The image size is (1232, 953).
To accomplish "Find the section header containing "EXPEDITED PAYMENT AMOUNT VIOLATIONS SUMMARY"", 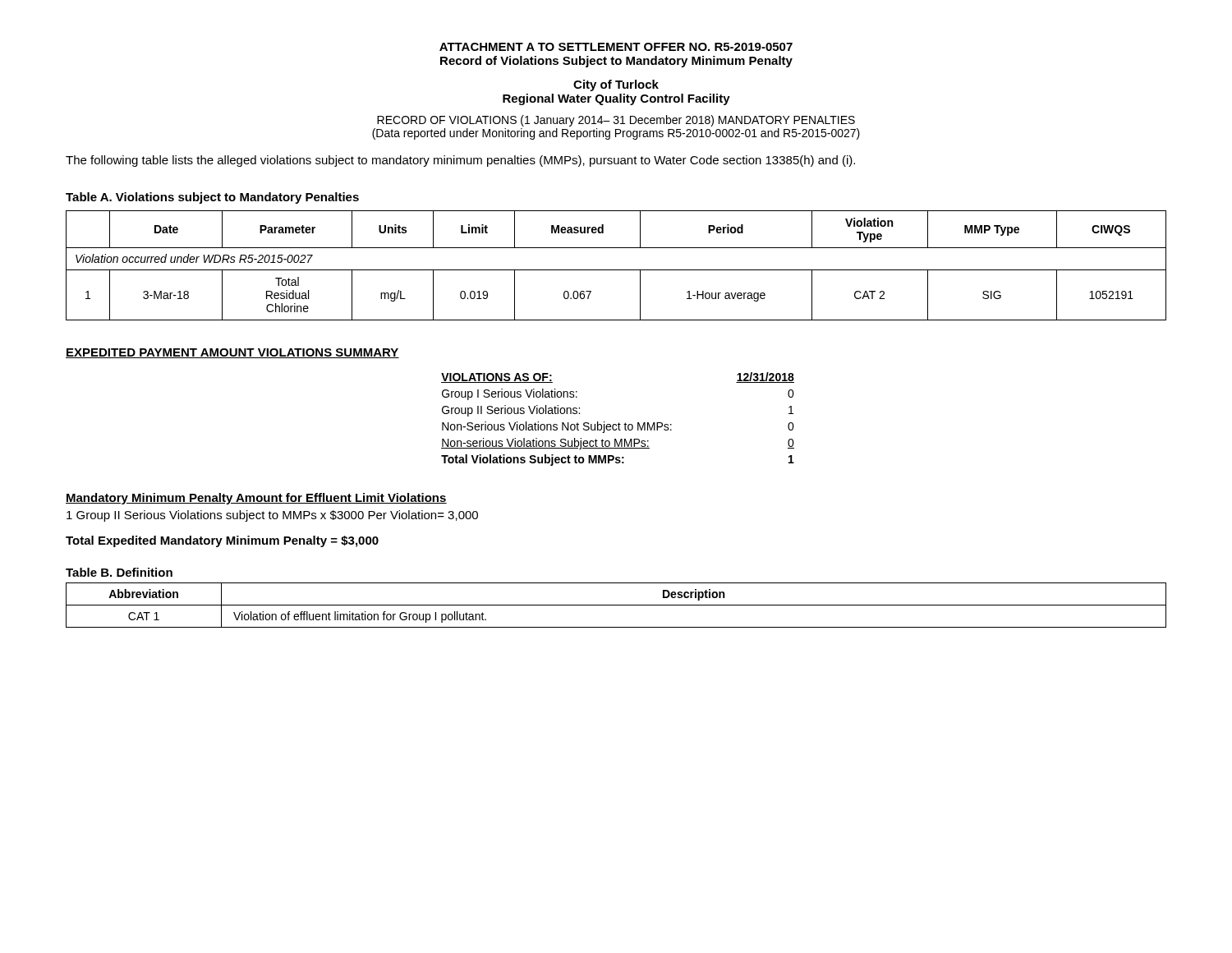I will [x=232, y=352].
